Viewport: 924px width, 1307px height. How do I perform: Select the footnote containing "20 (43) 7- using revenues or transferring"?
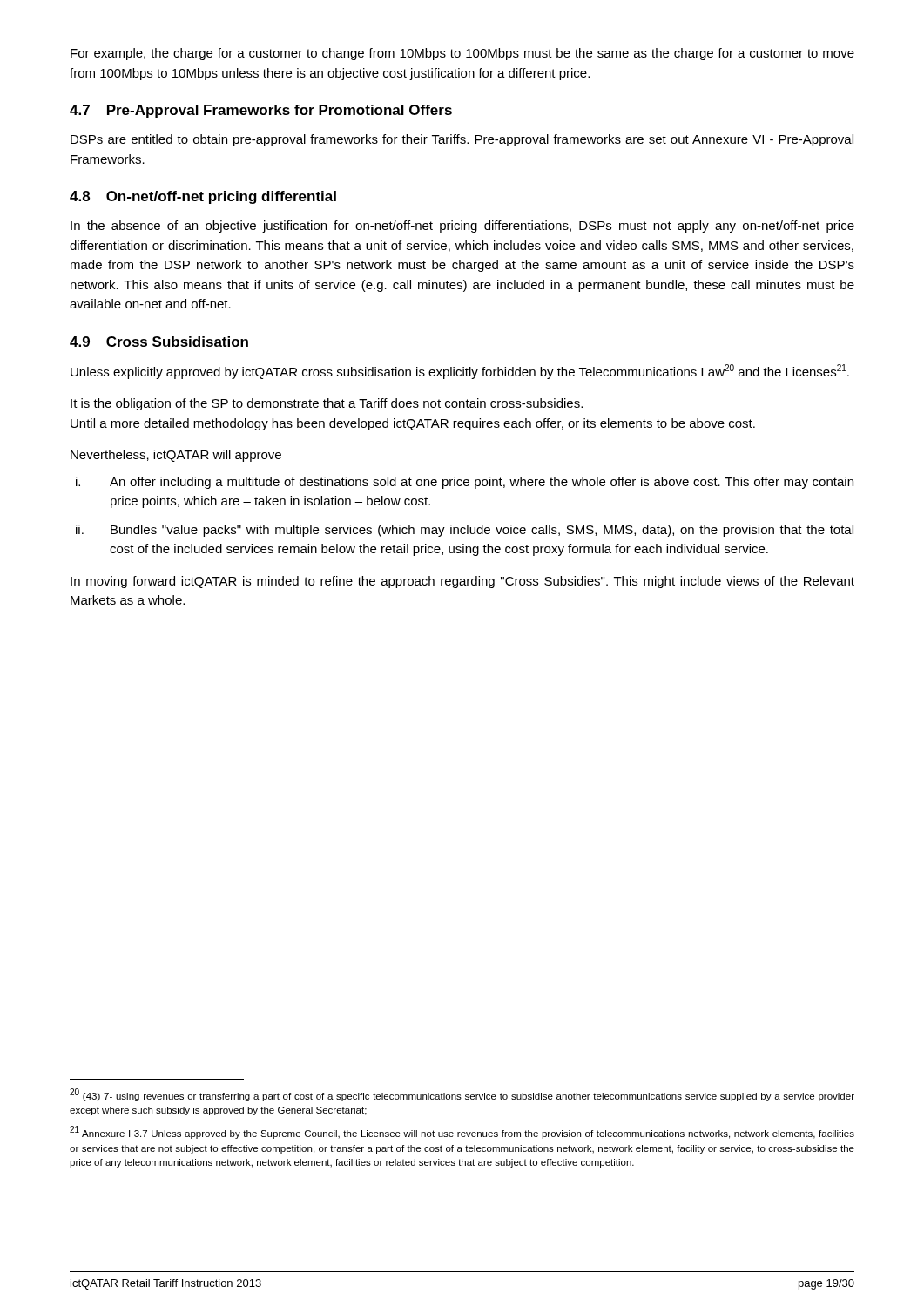462,1102
